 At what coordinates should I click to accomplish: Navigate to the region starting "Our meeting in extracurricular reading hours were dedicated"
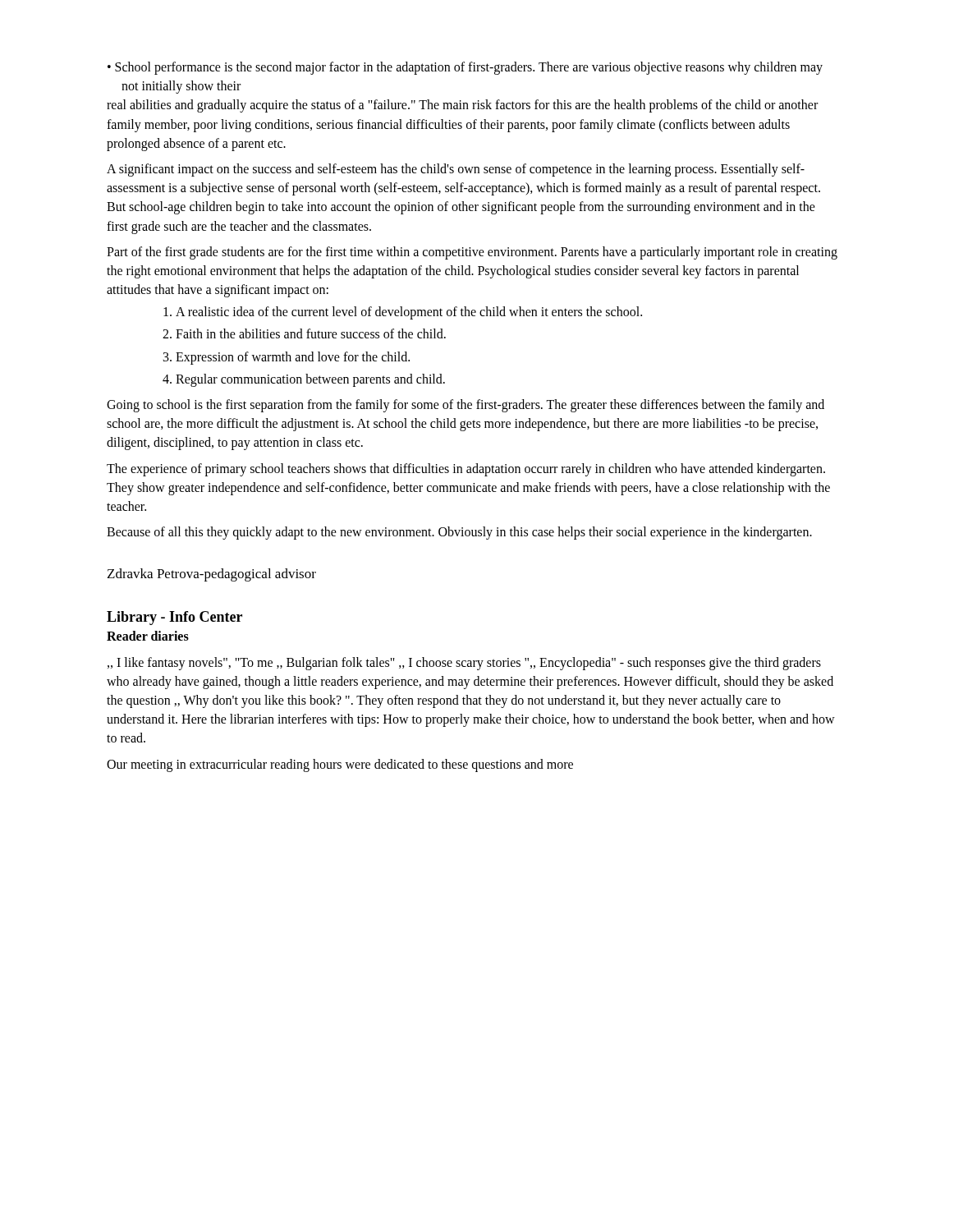click(x=340, y=764)
